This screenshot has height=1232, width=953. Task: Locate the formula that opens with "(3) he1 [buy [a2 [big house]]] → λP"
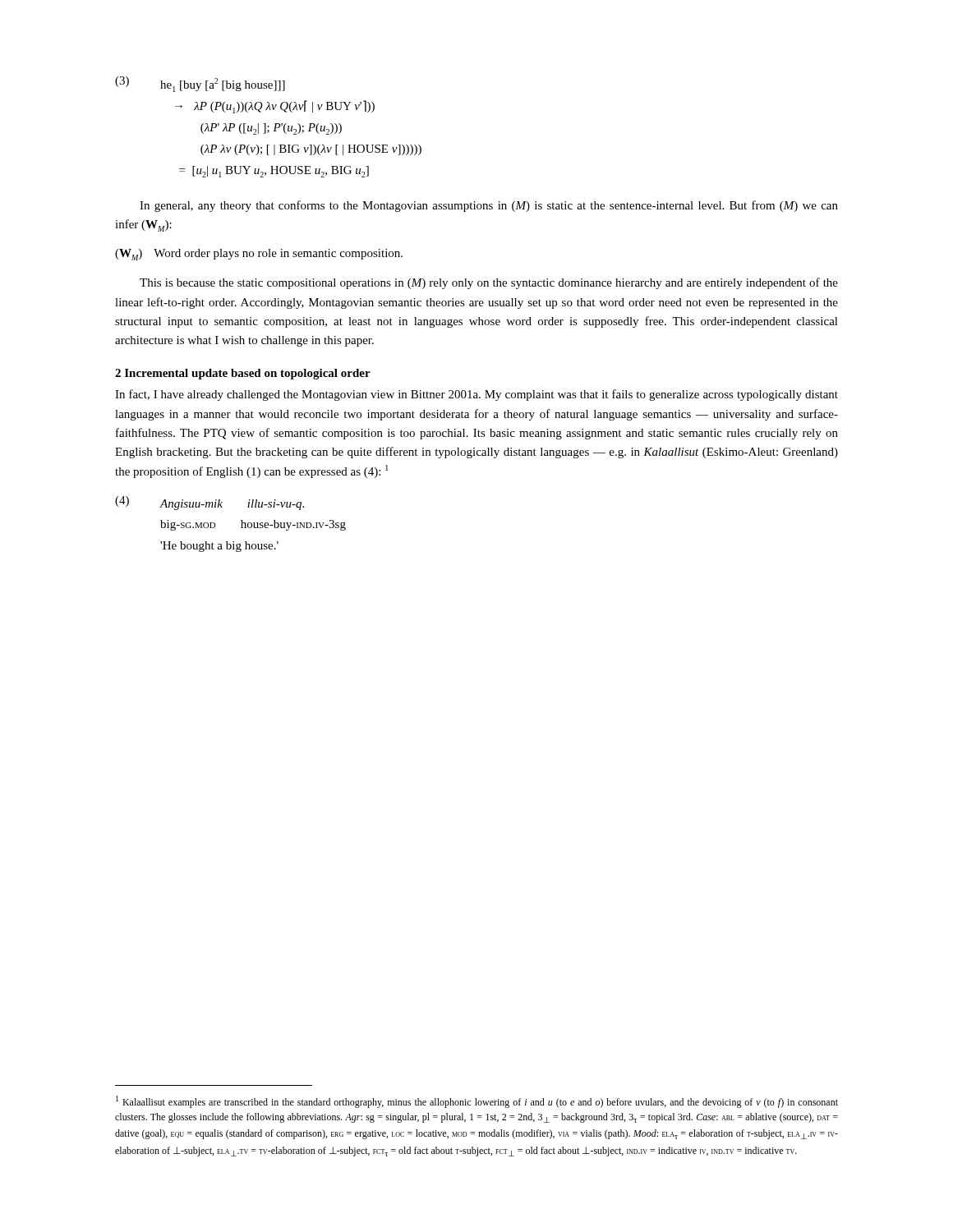pyautogui.click(x=200, y=84)
